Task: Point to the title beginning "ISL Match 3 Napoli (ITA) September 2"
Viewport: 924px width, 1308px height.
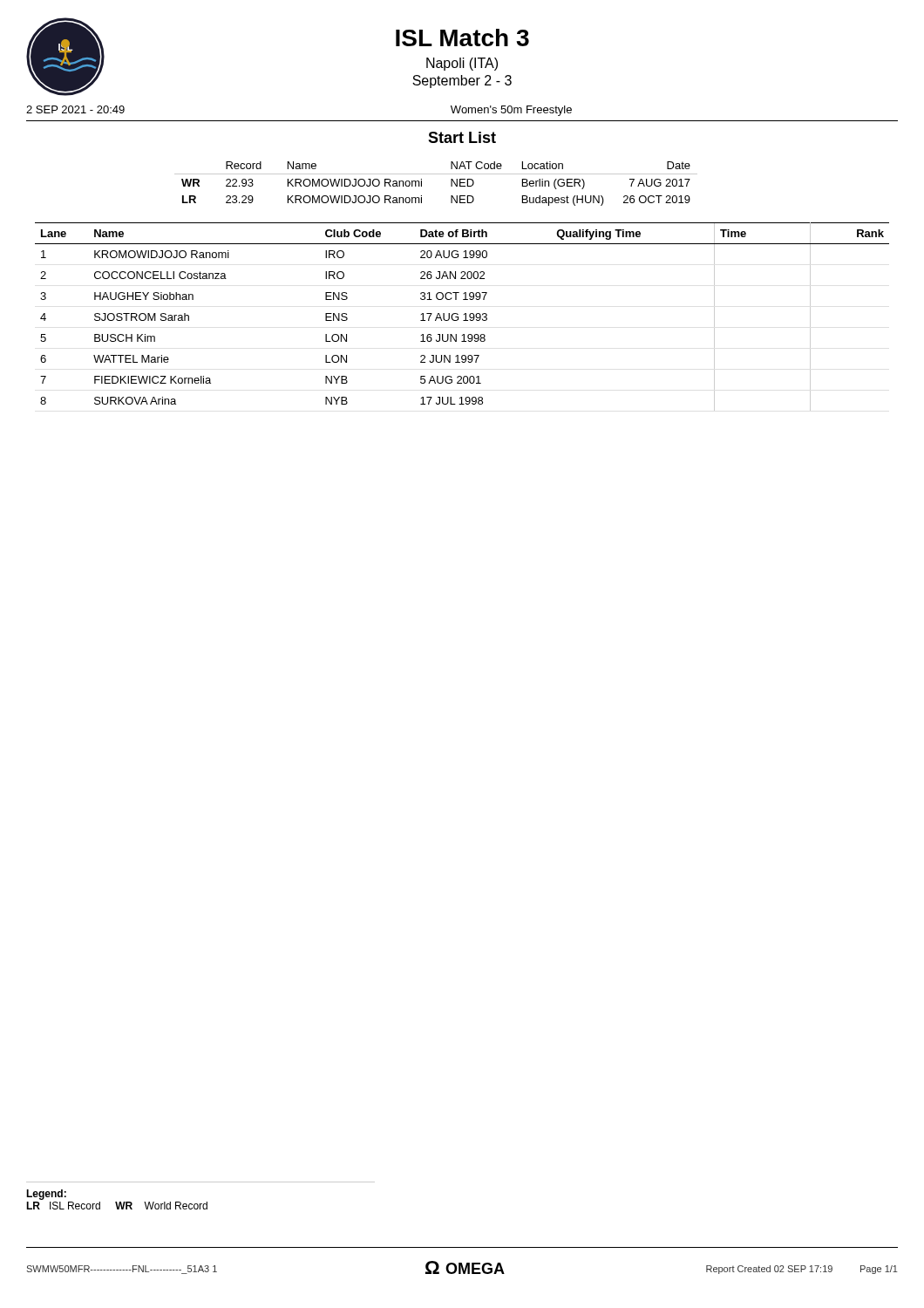Action: point(462,57)
